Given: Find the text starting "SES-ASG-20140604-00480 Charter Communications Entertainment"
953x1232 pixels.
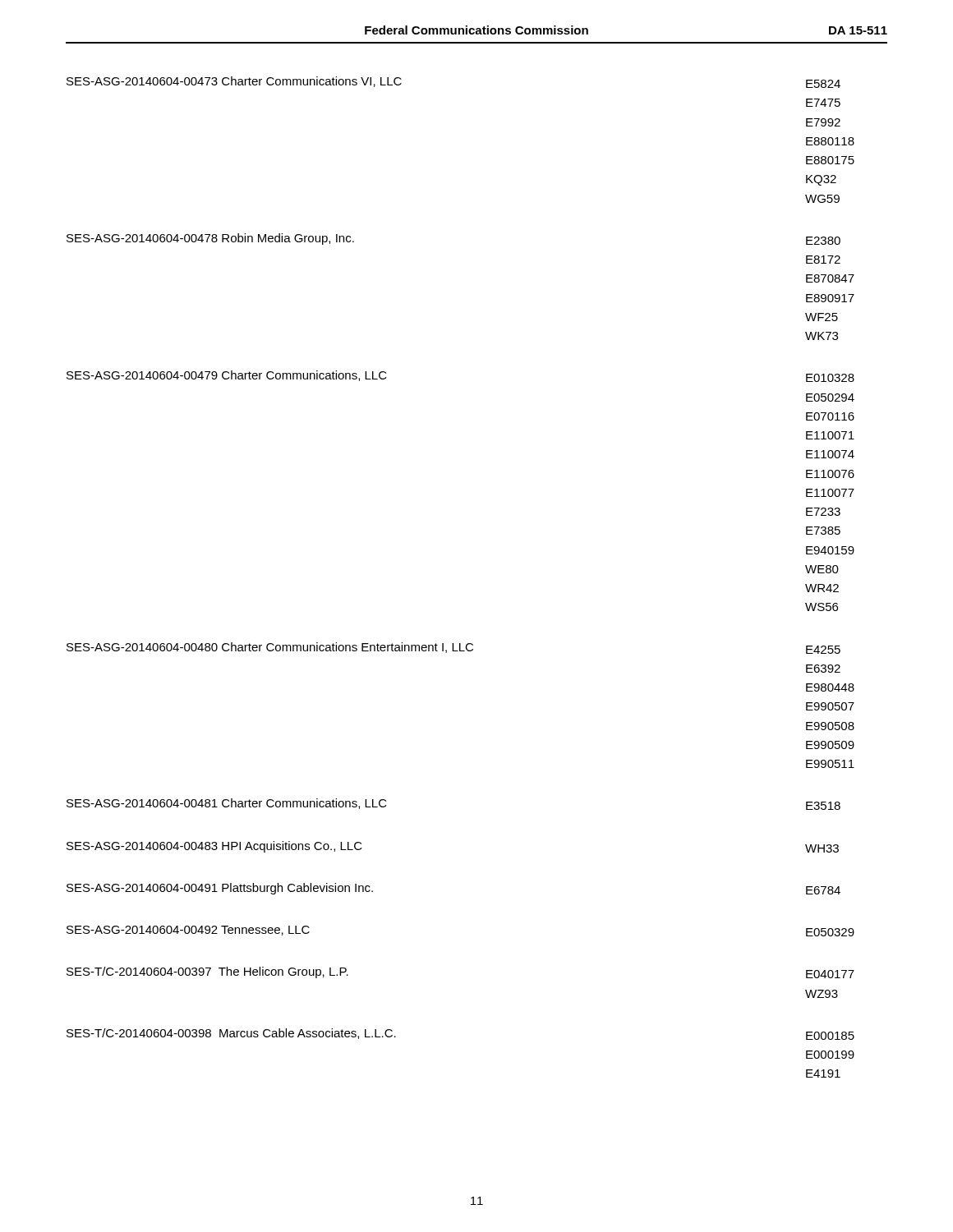Looking at the screenshot, I should [x=453, y=648].
